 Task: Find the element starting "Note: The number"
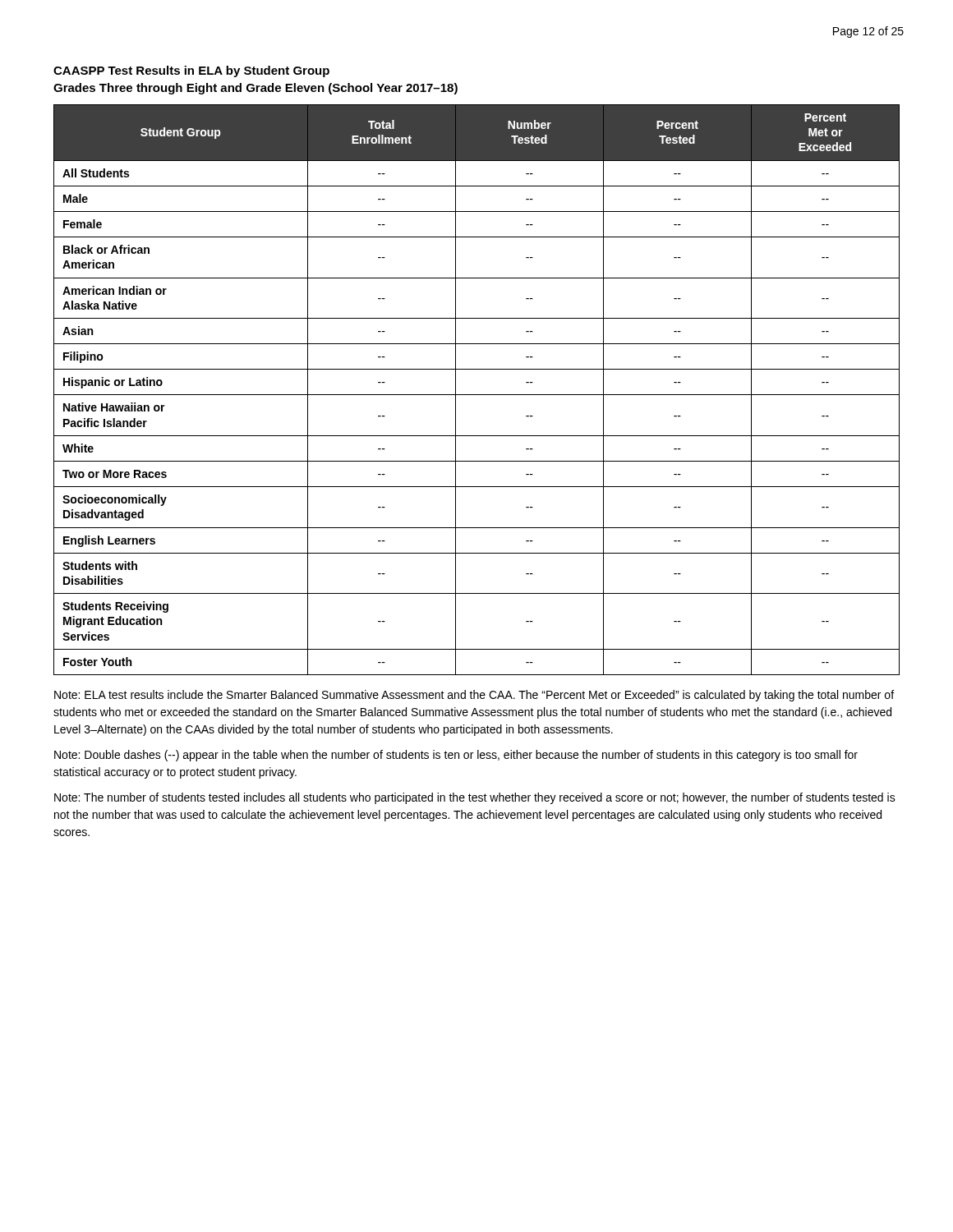click(x=476, y=815)
